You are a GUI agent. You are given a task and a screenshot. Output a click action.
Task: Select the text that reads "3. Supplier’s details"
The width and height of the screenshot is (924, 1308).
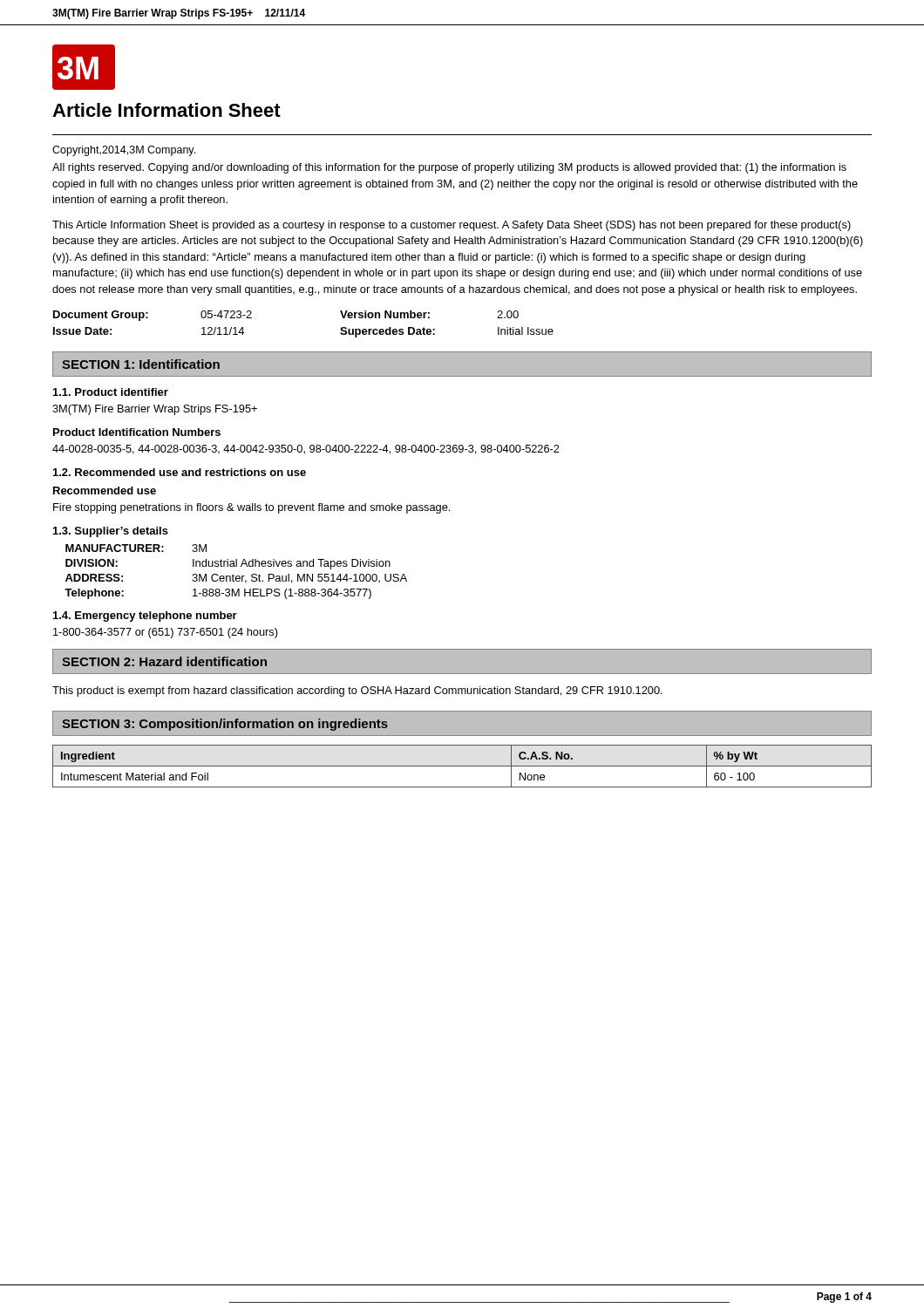point(110,531)
